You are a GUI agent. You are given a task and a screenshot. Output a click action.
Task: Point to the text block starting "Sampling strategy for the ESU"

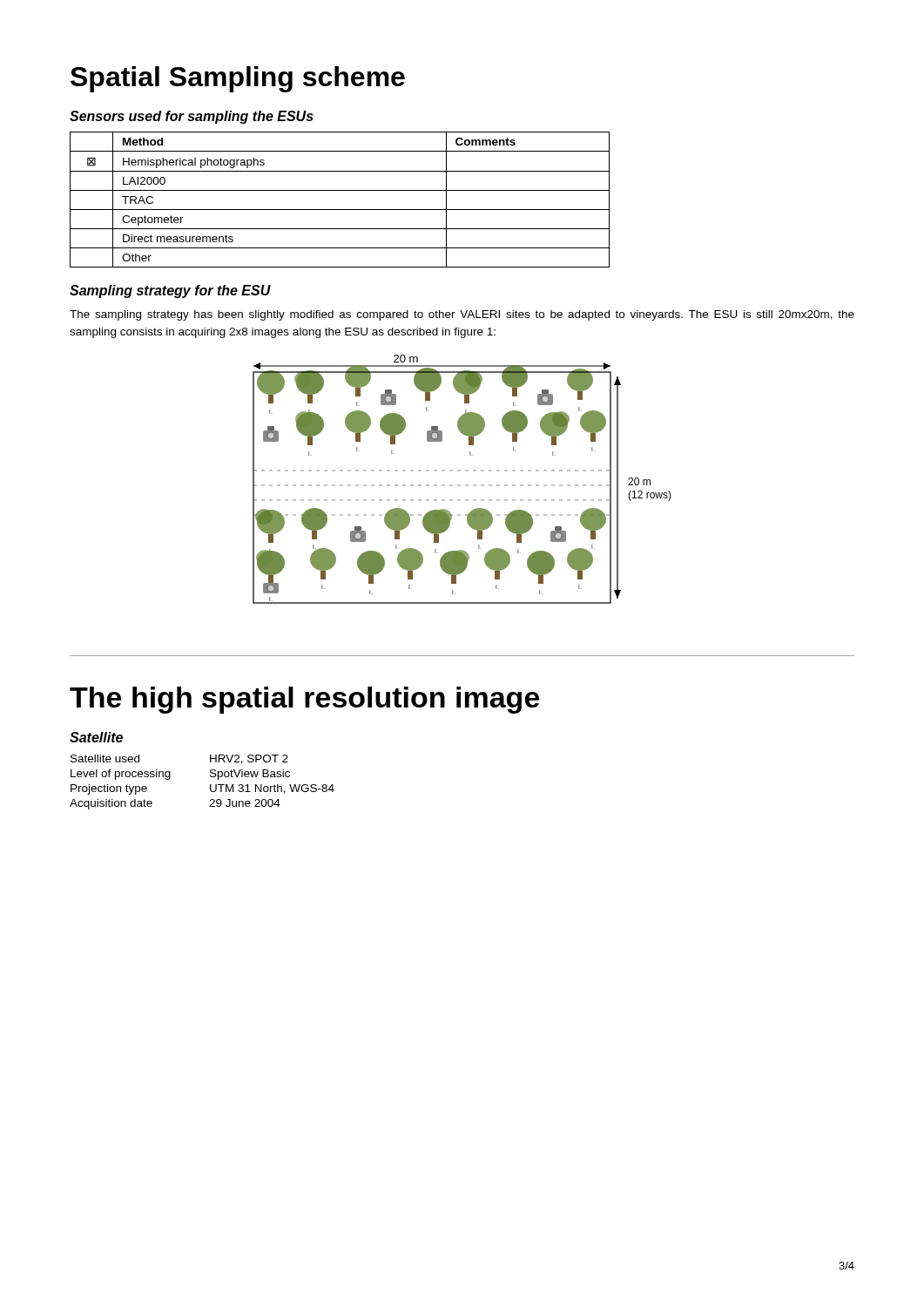click(x=170, y=291)
